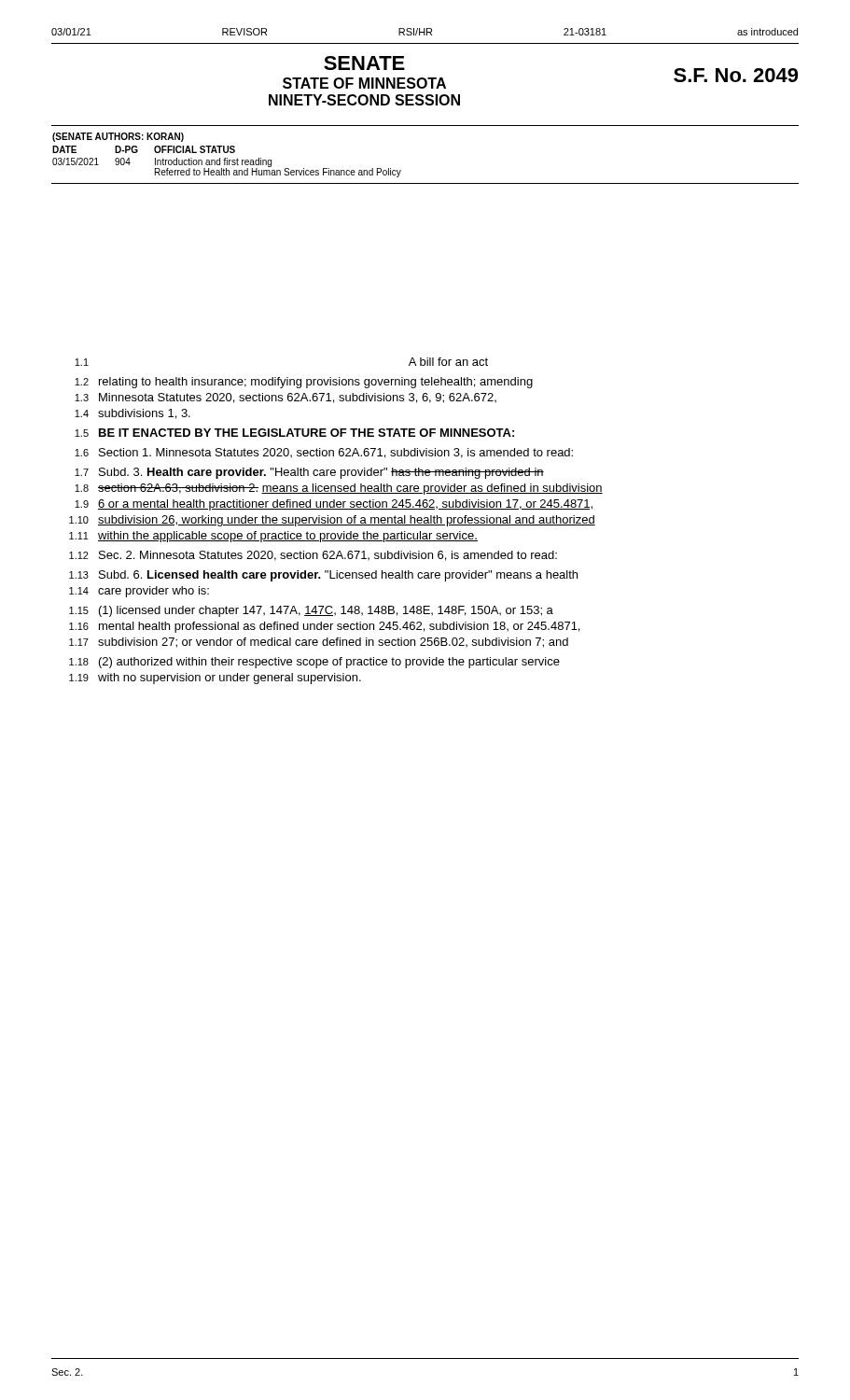Point to the block starting "7 Subd. 3. Health"
The width and height of the screenshot is (850, 1400).
click(425, 472)
